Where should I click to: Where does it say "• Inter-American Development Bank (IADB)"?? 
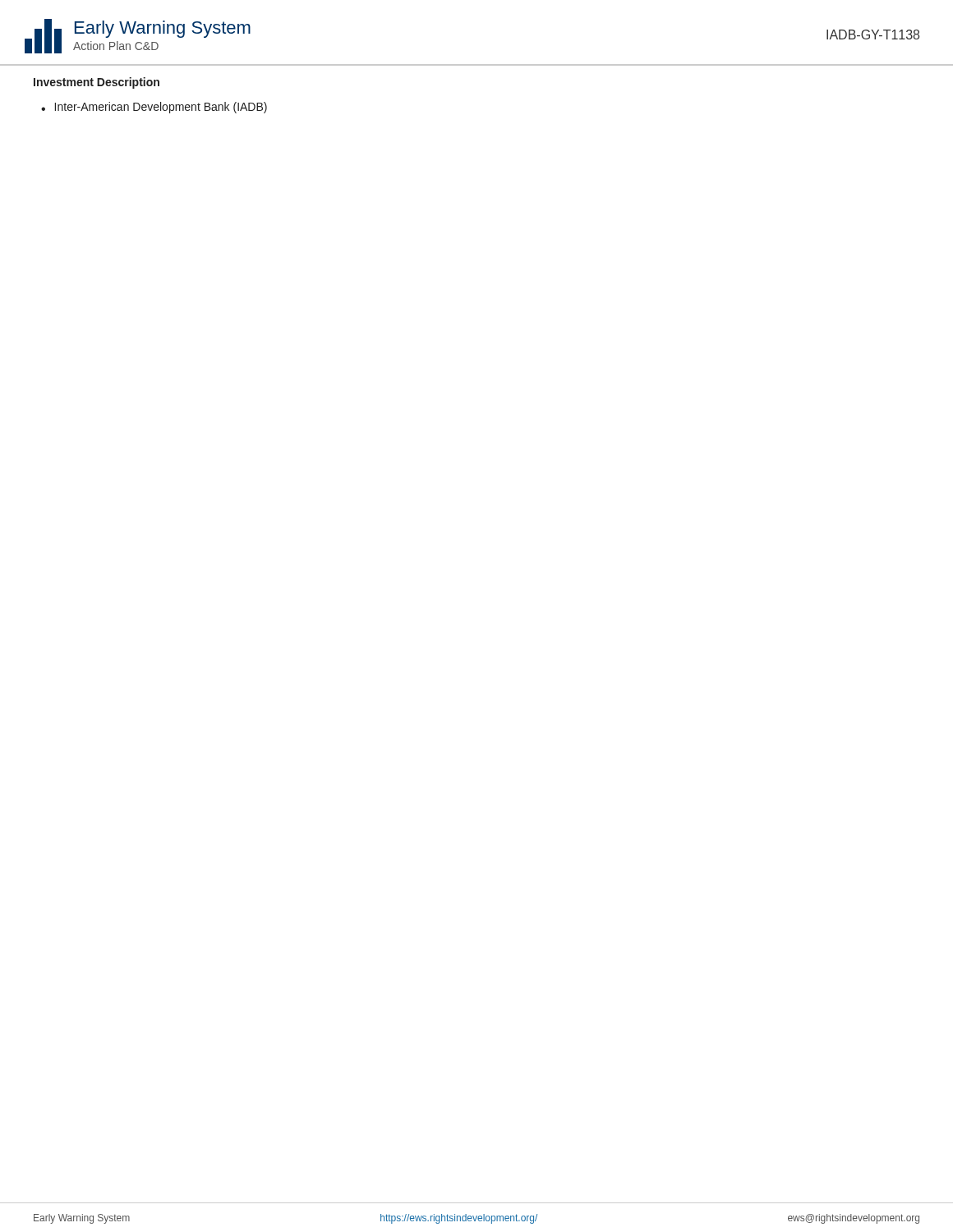coord(154,109)
